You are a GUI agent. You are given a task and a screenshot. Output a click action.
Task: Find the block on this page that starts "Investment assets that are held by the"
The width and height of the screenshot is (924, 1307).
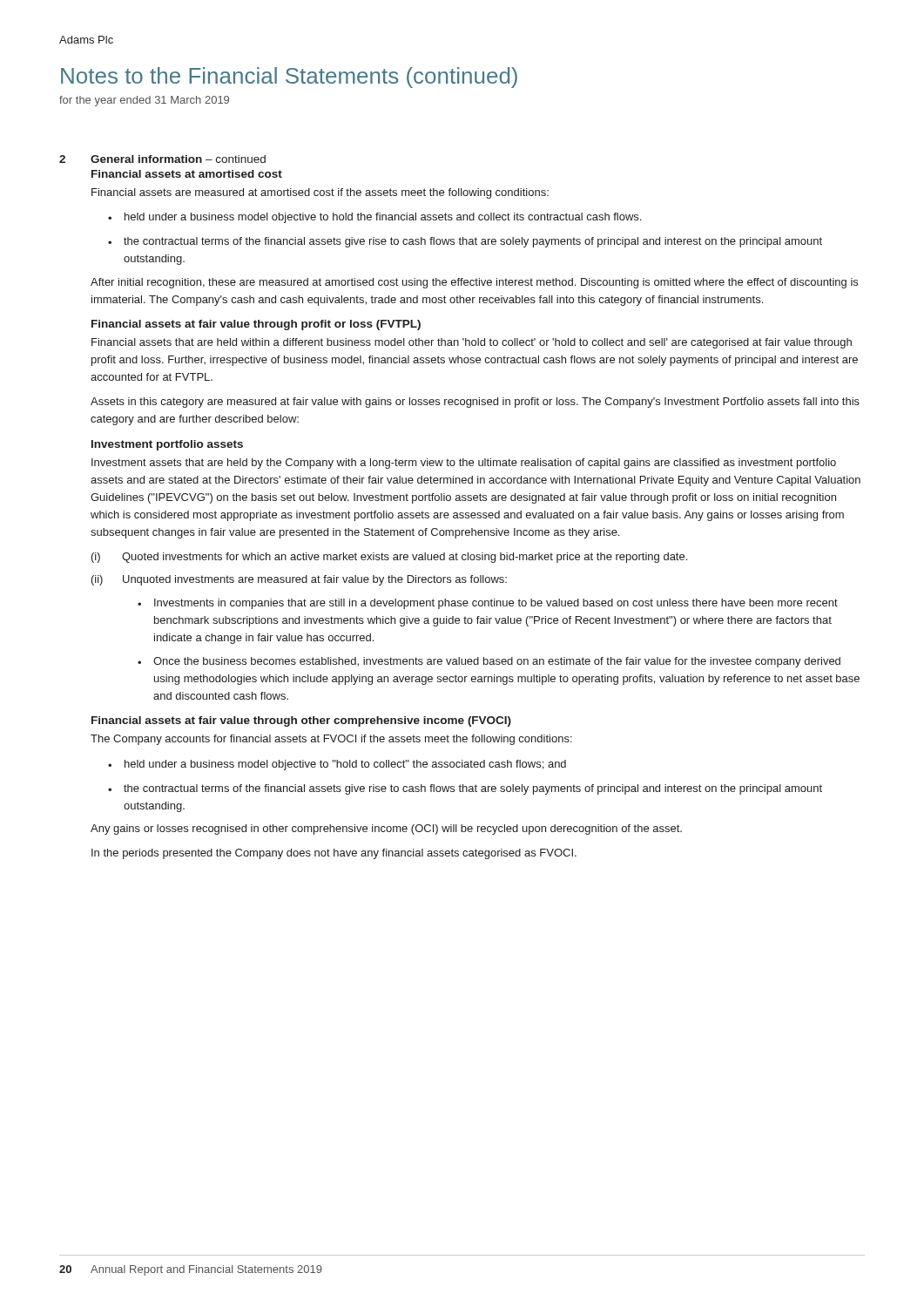tap(476, 497)
